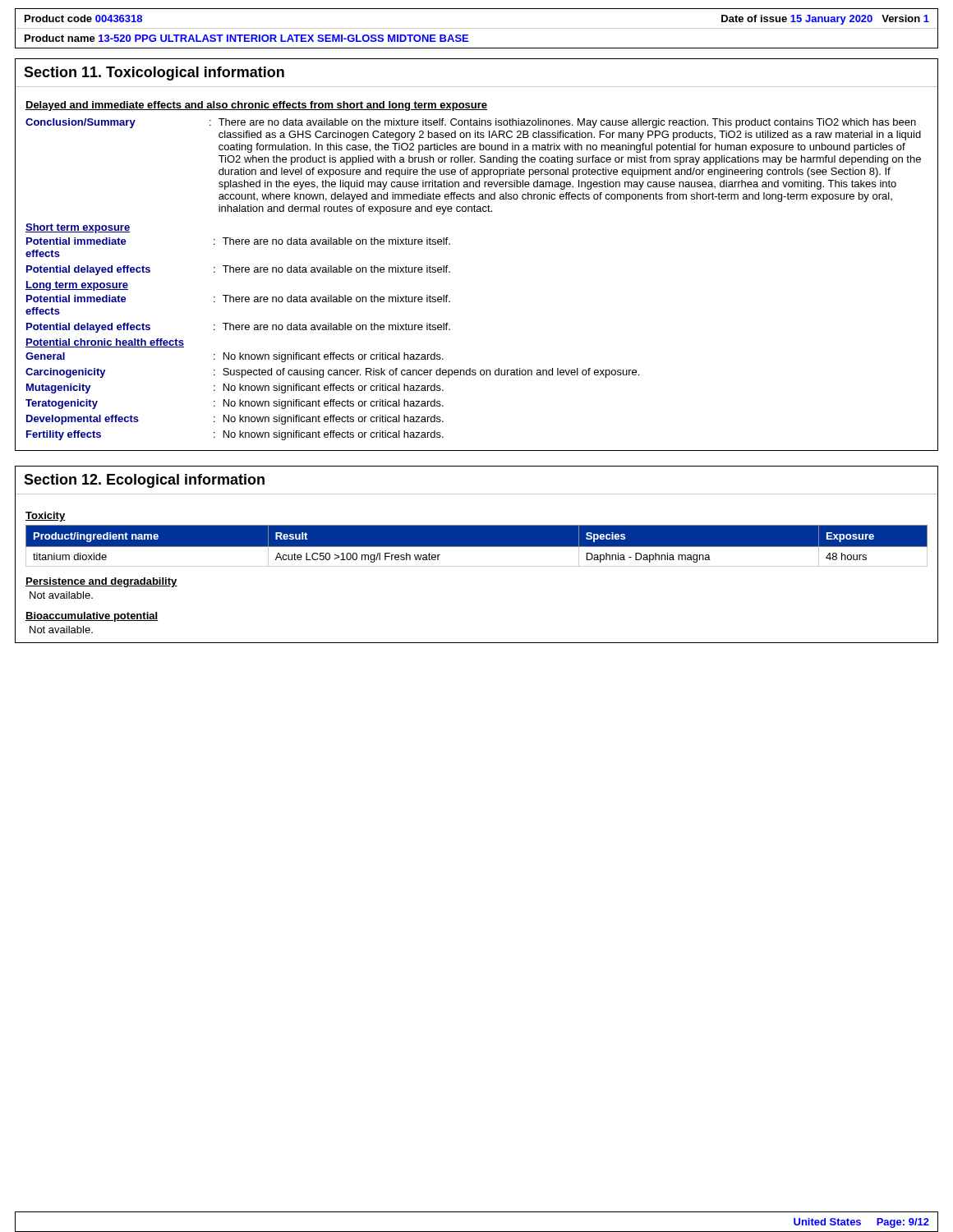Viewport: 953px width, 1232px height.
Task: Locate the text "Potential chronic health effects"
Action: pyautogui.click(x=114, y=342)
